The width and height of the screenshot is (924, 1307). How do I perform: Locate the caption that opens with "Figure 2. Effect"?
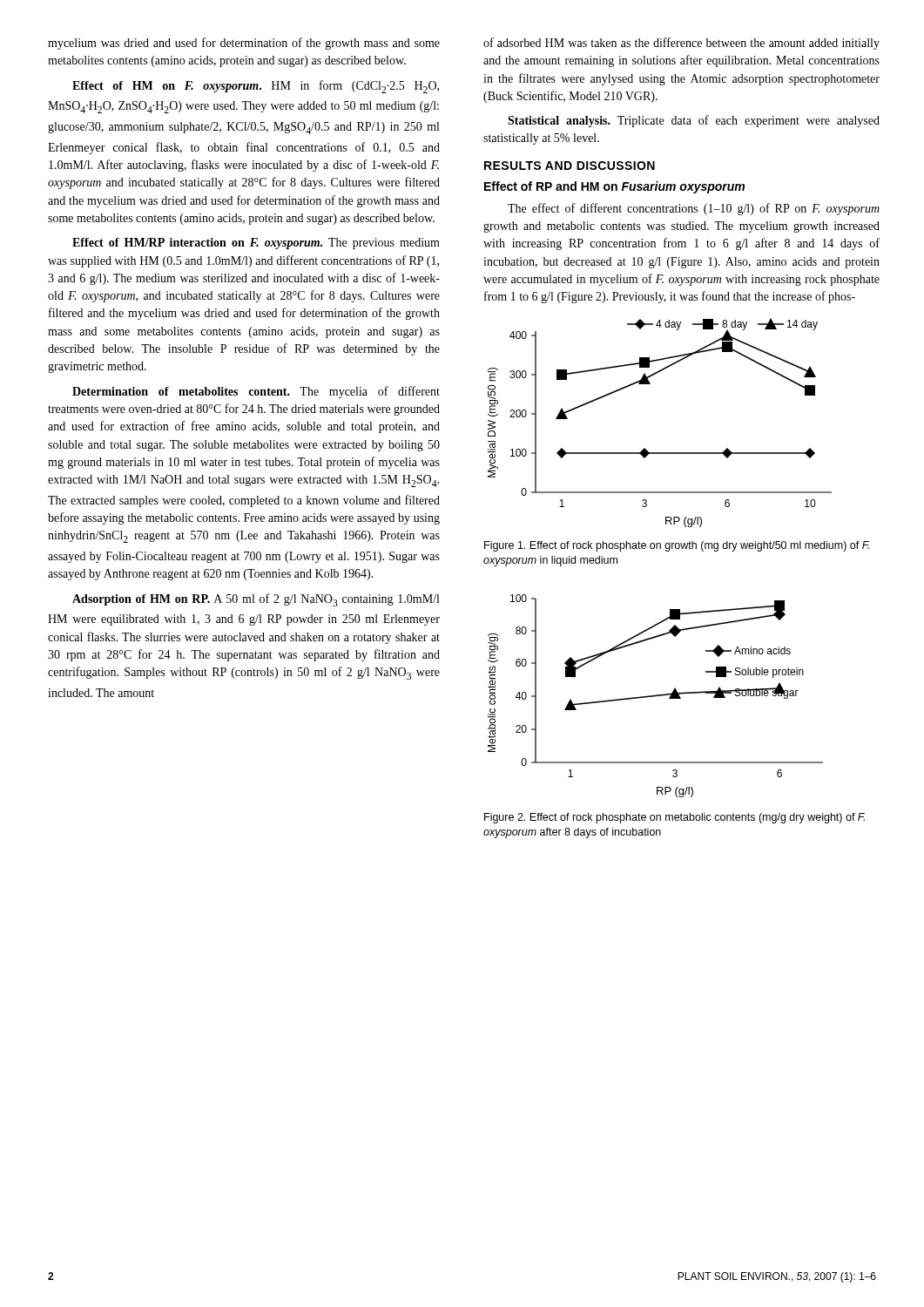[675, 825]
